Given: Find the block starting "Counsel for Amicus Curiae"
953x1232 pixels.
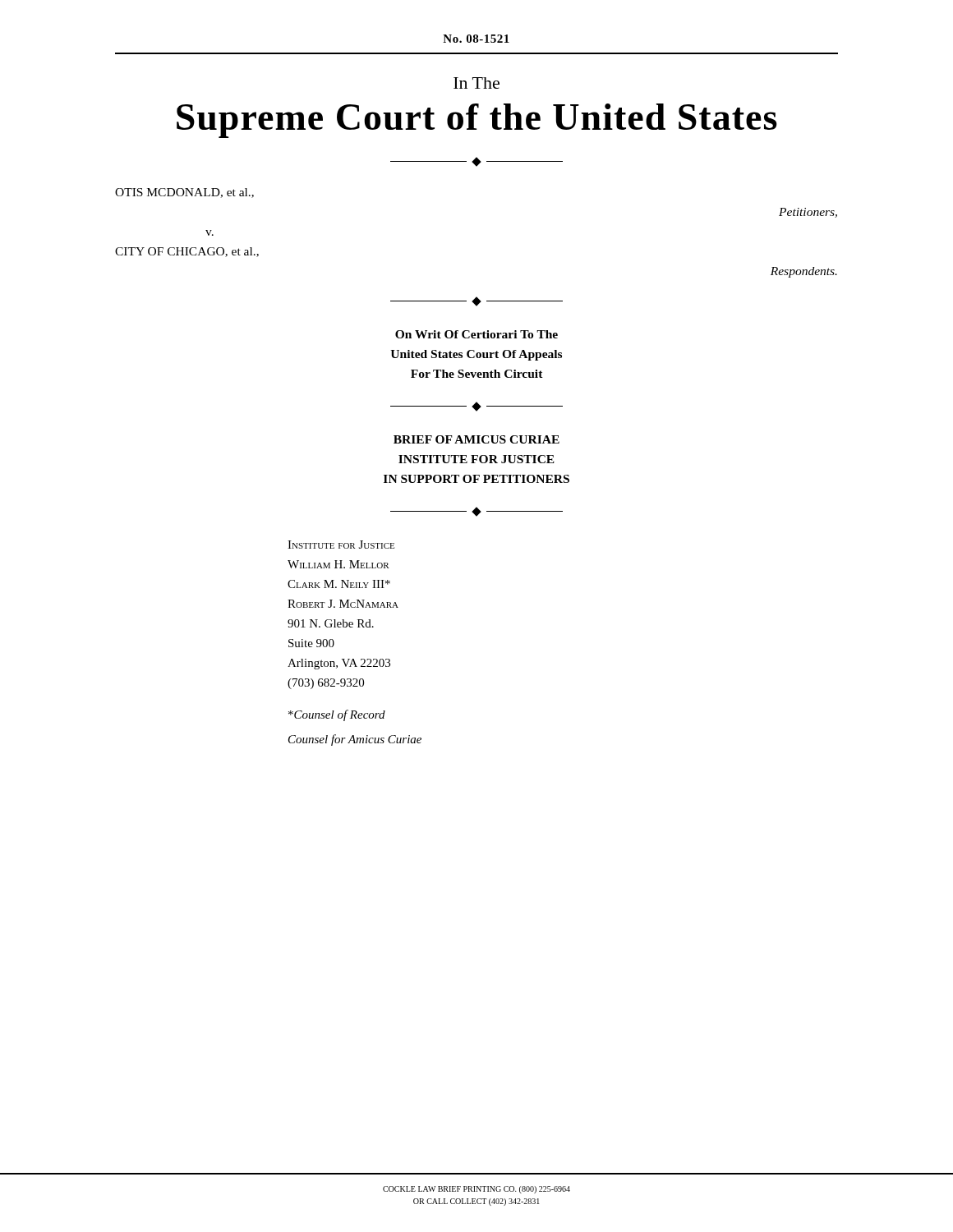Looking at the screenshot, I should click(355, 739).
